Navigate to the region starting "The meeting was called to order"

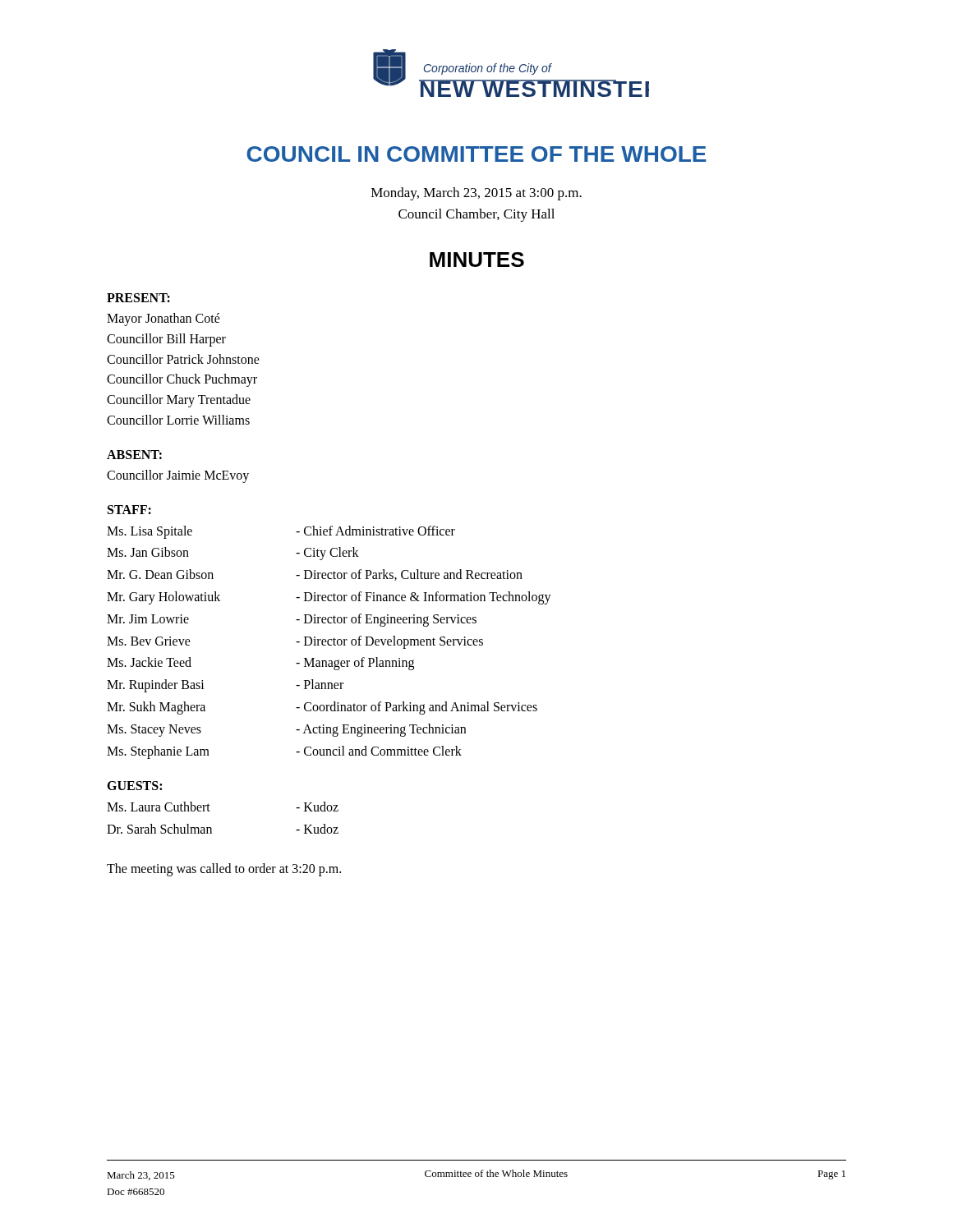click(224, 868)
